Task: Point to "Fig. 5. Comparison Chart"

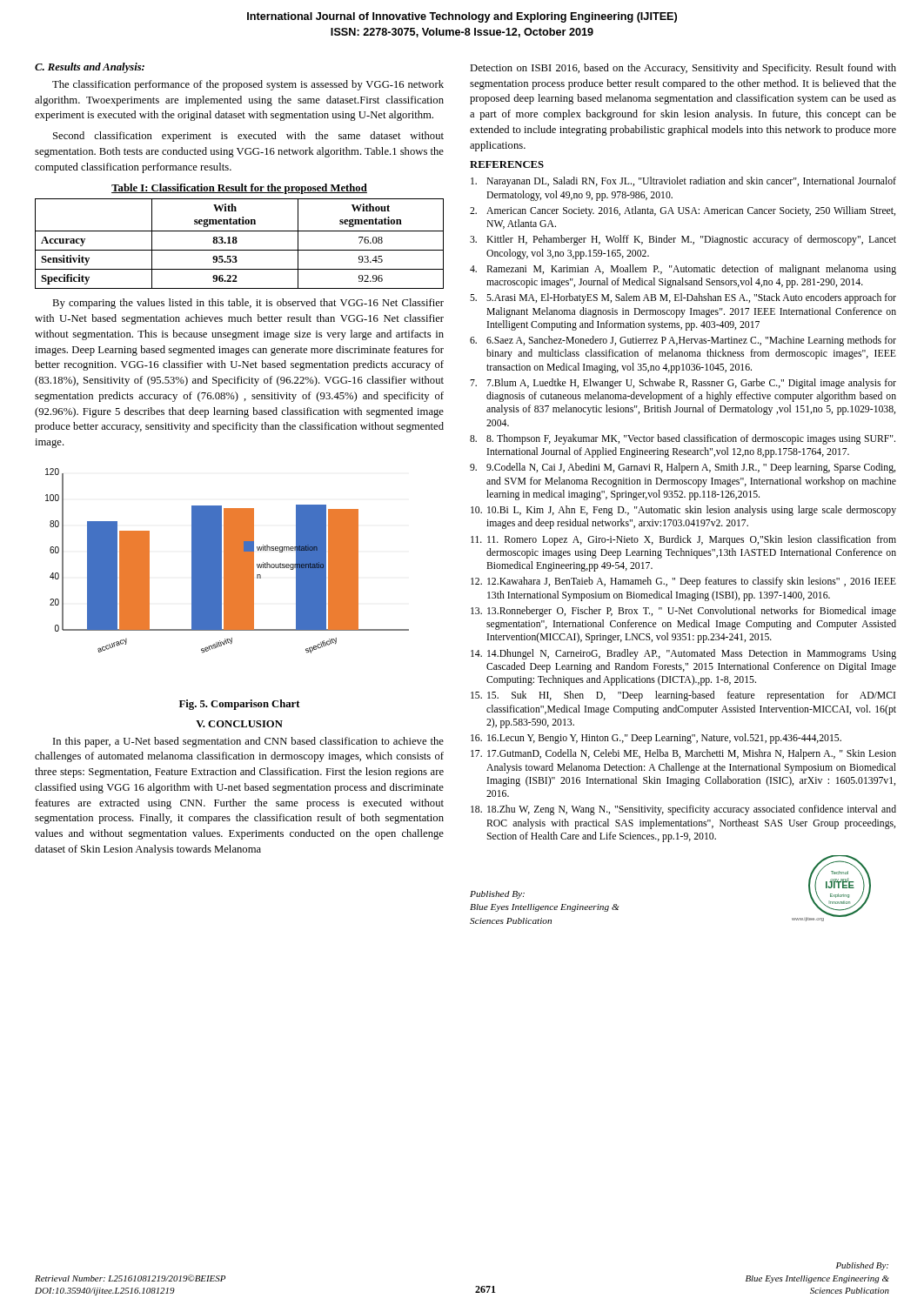Action: tap(239, 704)
